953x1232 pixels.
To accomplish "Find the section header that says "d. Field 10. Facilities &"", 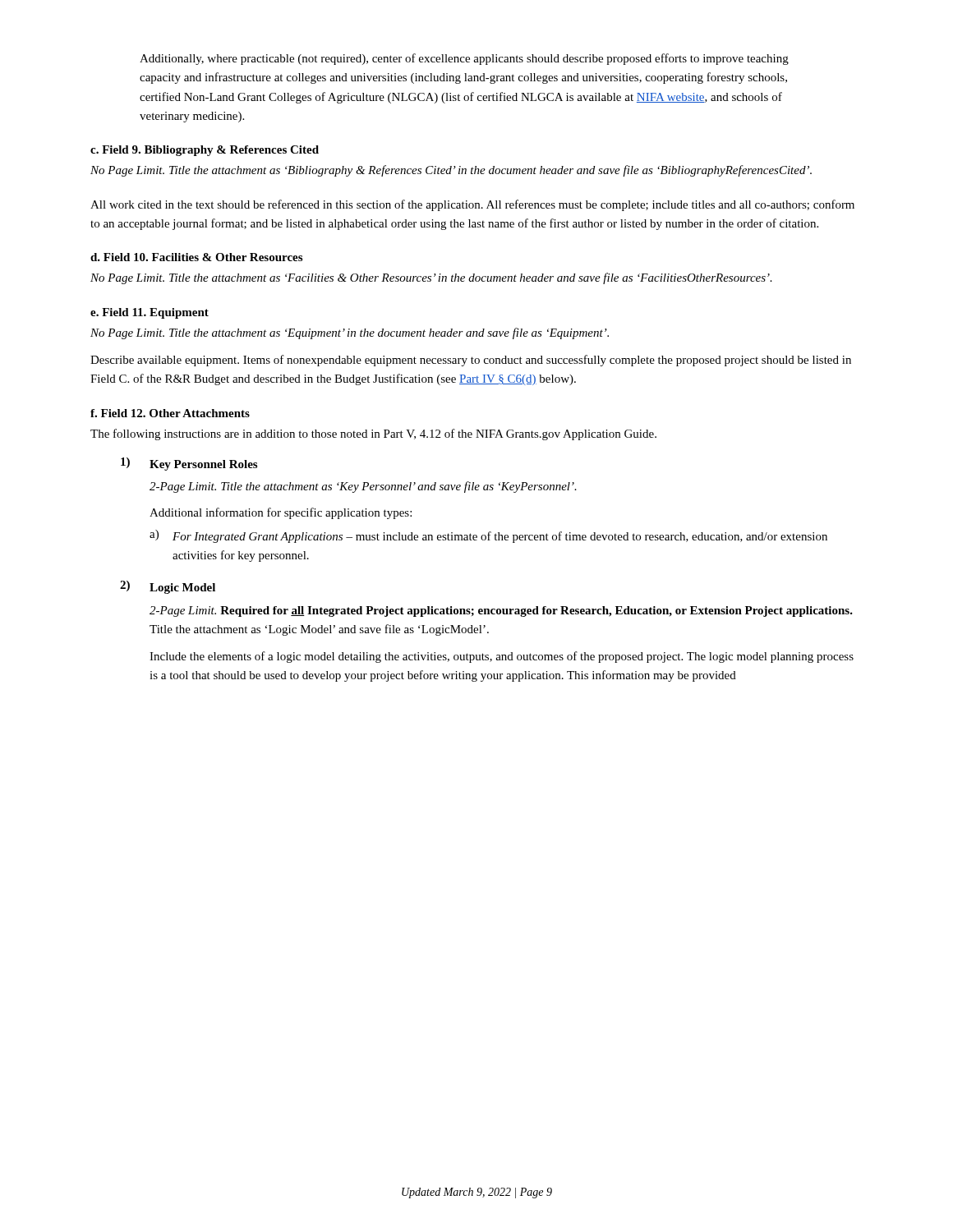I will tap(196, 257).
